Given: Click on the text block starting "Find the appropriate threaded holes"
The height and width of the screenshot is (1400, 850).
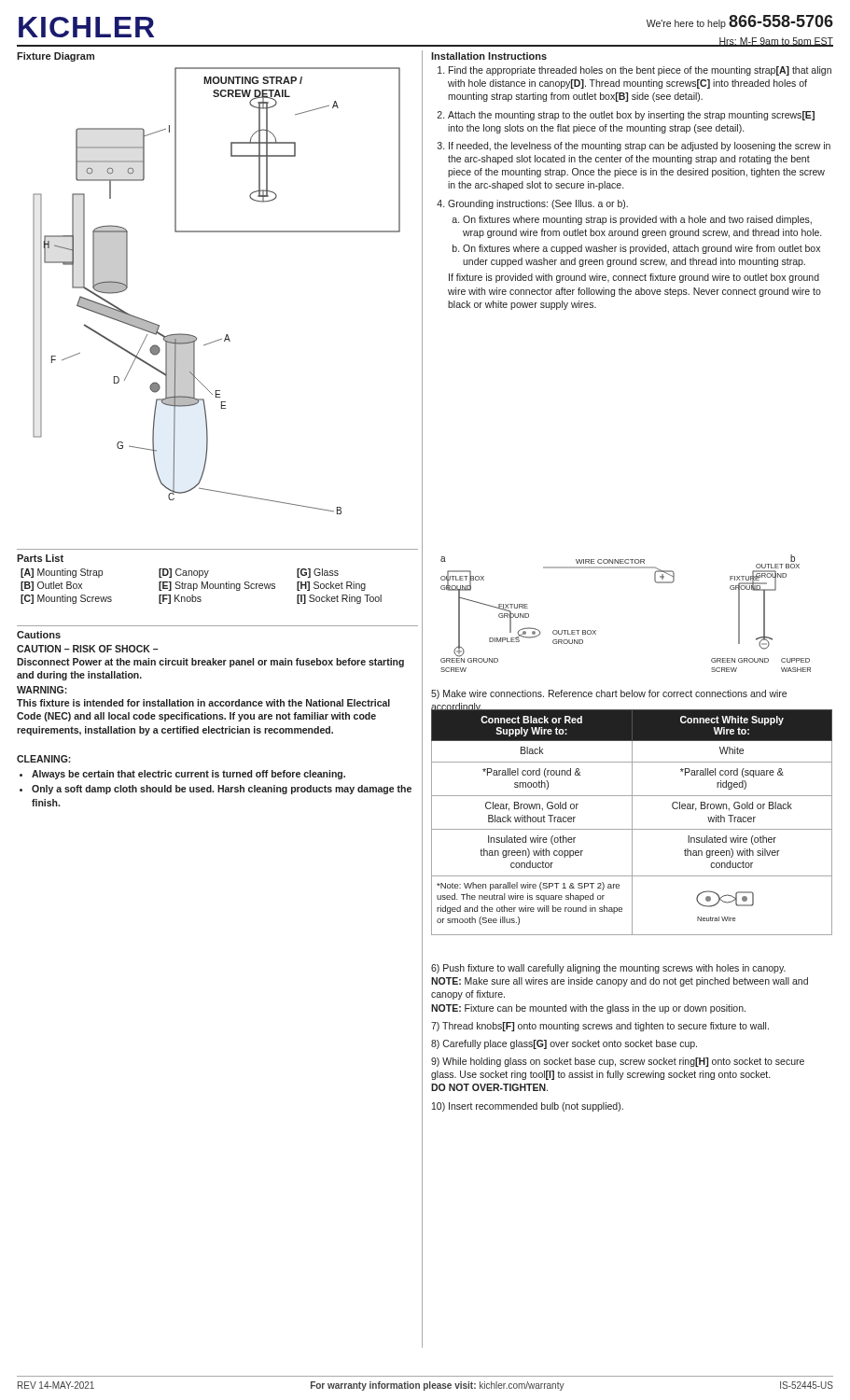Looking at the screenshot, I should (632, 187).
